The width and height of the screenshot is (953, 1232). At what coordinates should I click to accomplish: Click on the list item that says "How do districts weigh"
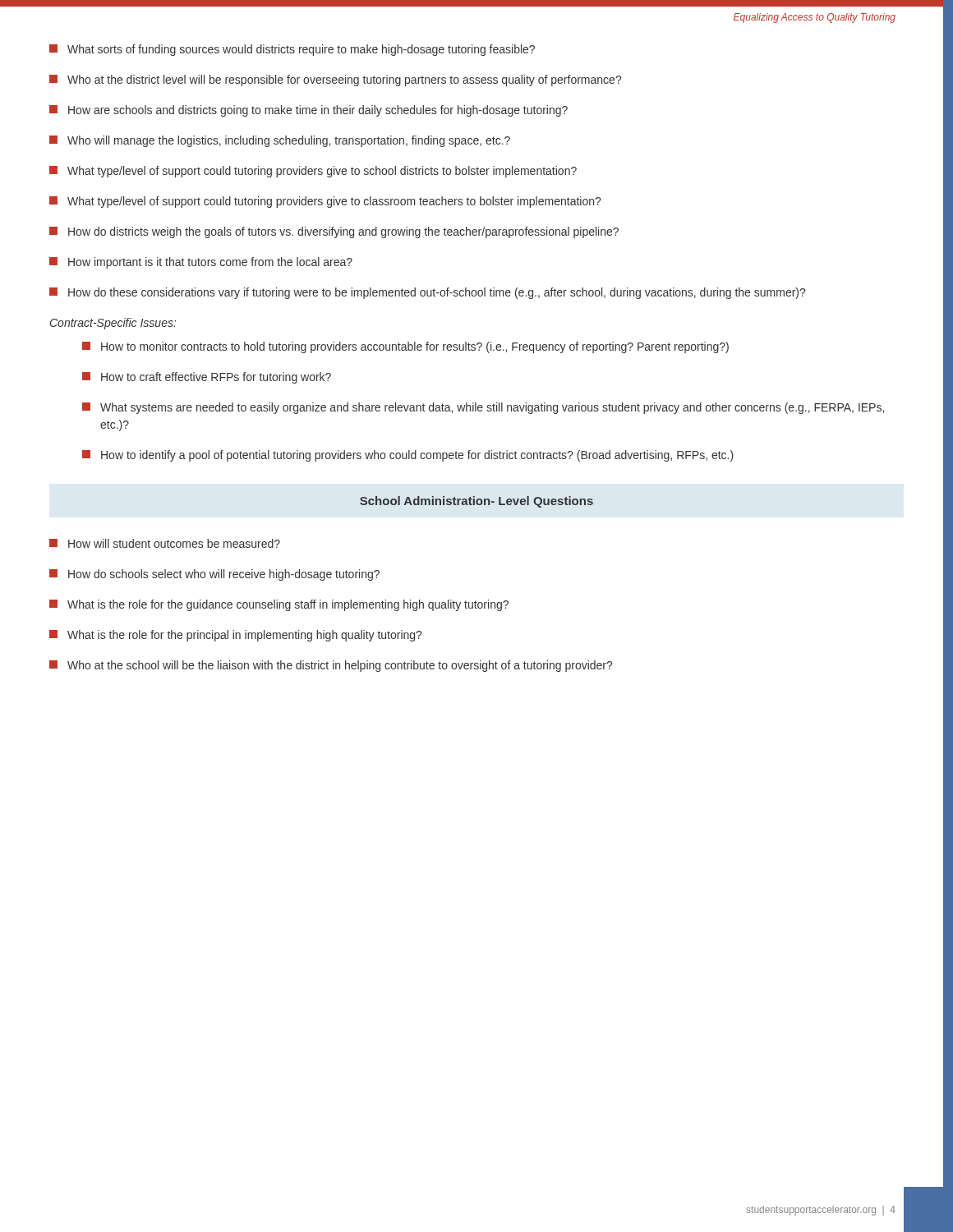334,232
